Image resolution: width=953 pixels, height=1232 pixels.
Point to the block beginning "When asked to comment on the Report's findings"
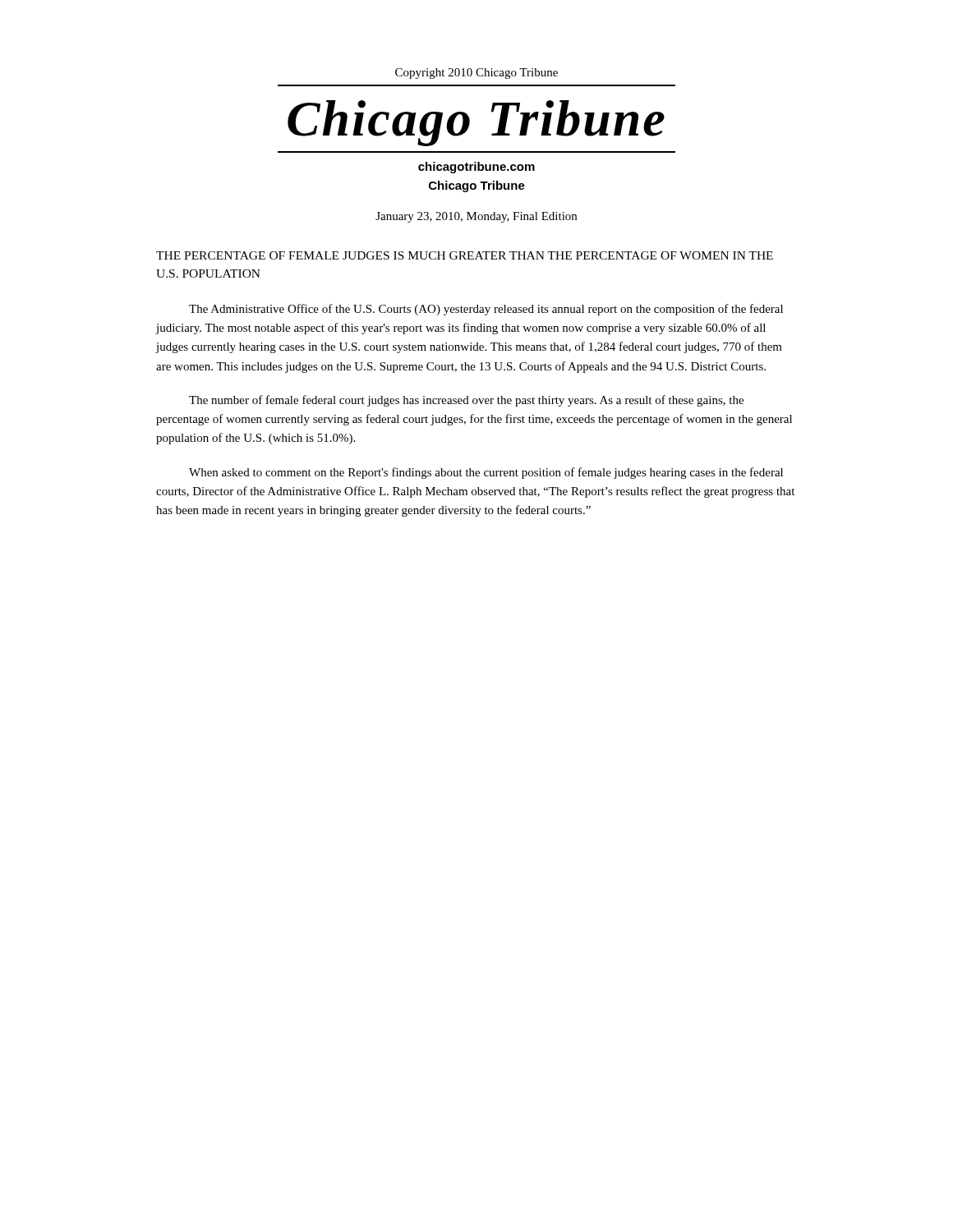476,492
